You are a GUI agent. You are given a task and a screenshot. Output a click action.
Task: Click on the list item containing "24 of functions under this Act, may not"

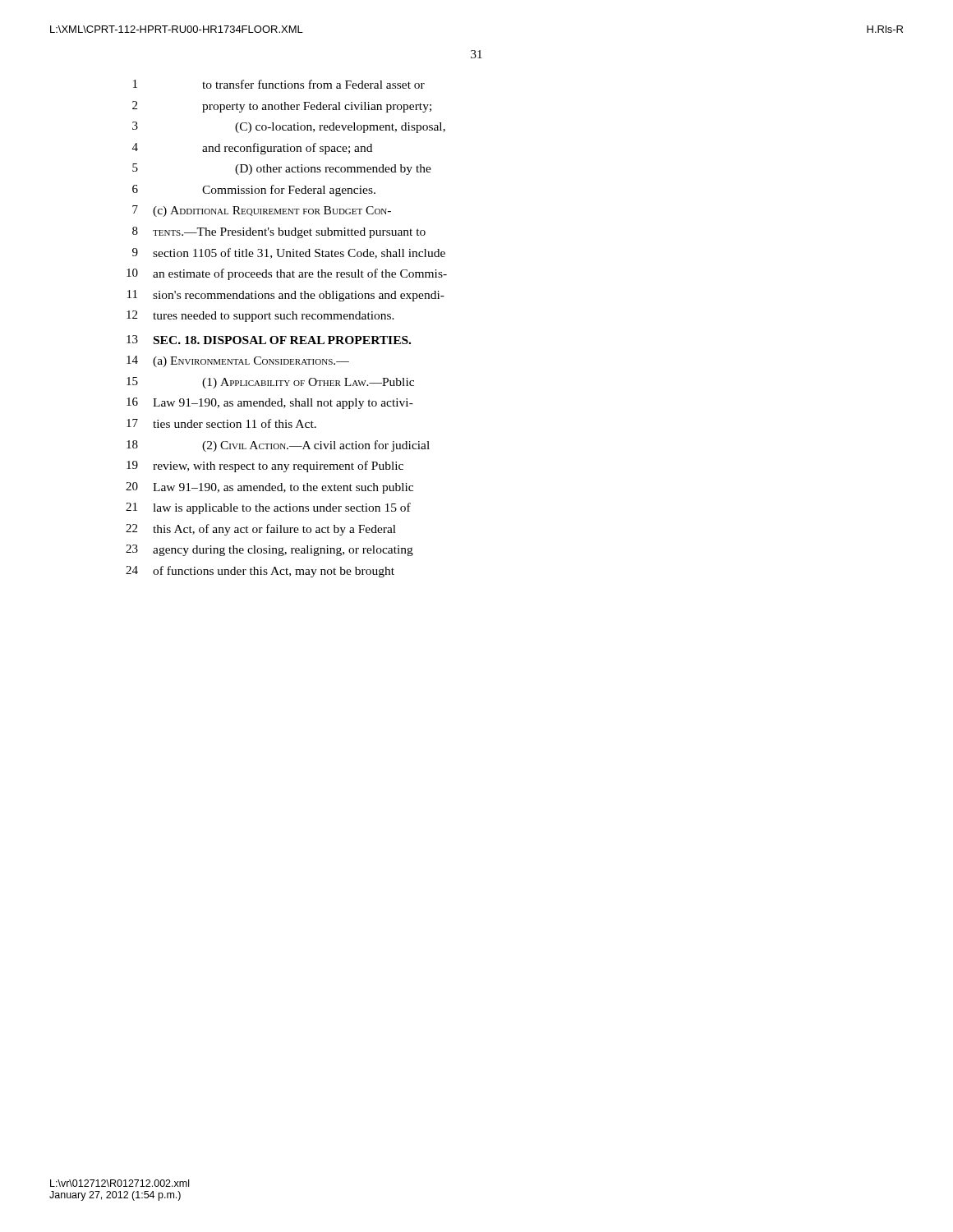click(x=260, y=572)
